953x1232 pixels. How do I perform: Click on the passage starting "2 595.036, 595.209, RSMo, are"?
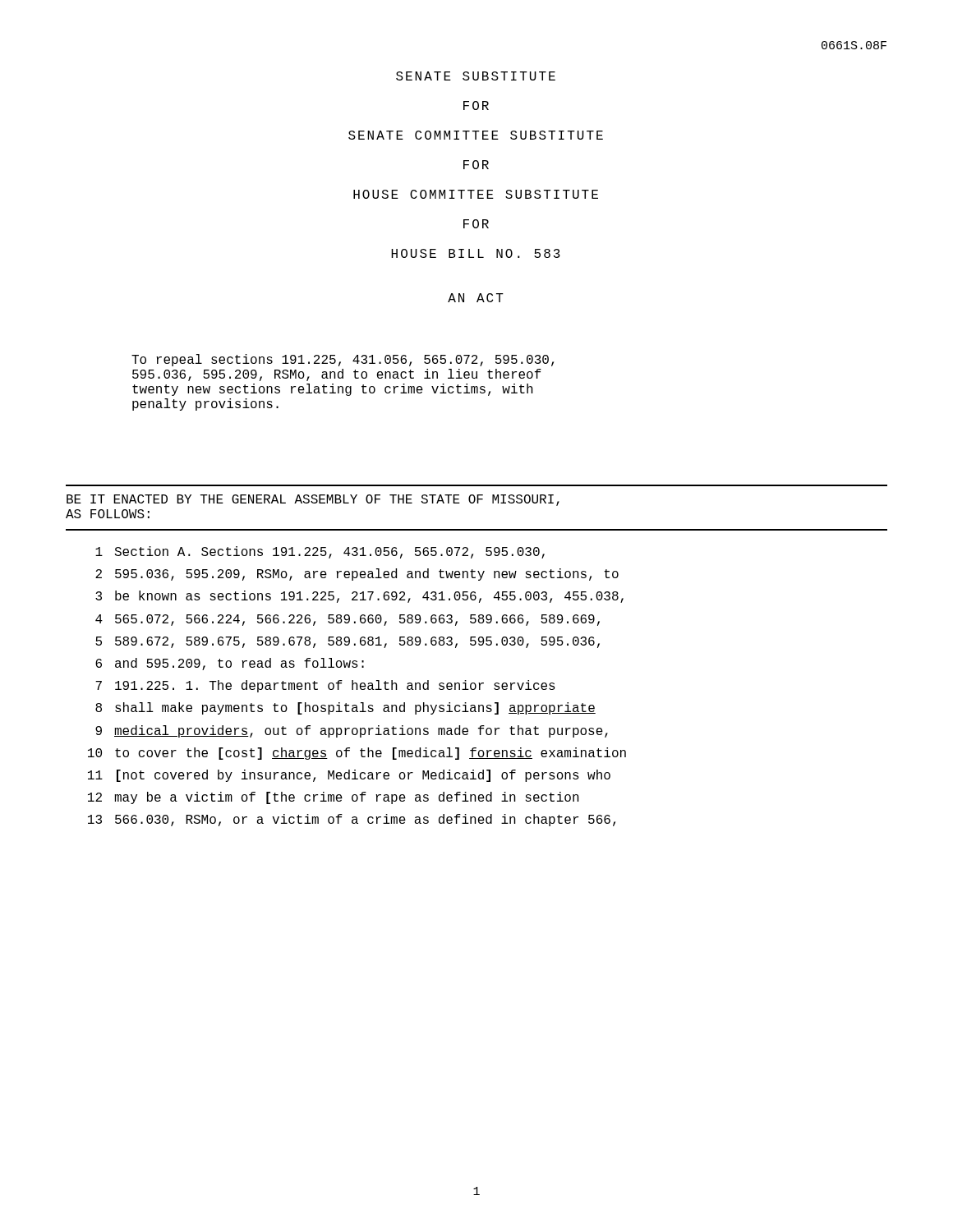click(476, 576)
